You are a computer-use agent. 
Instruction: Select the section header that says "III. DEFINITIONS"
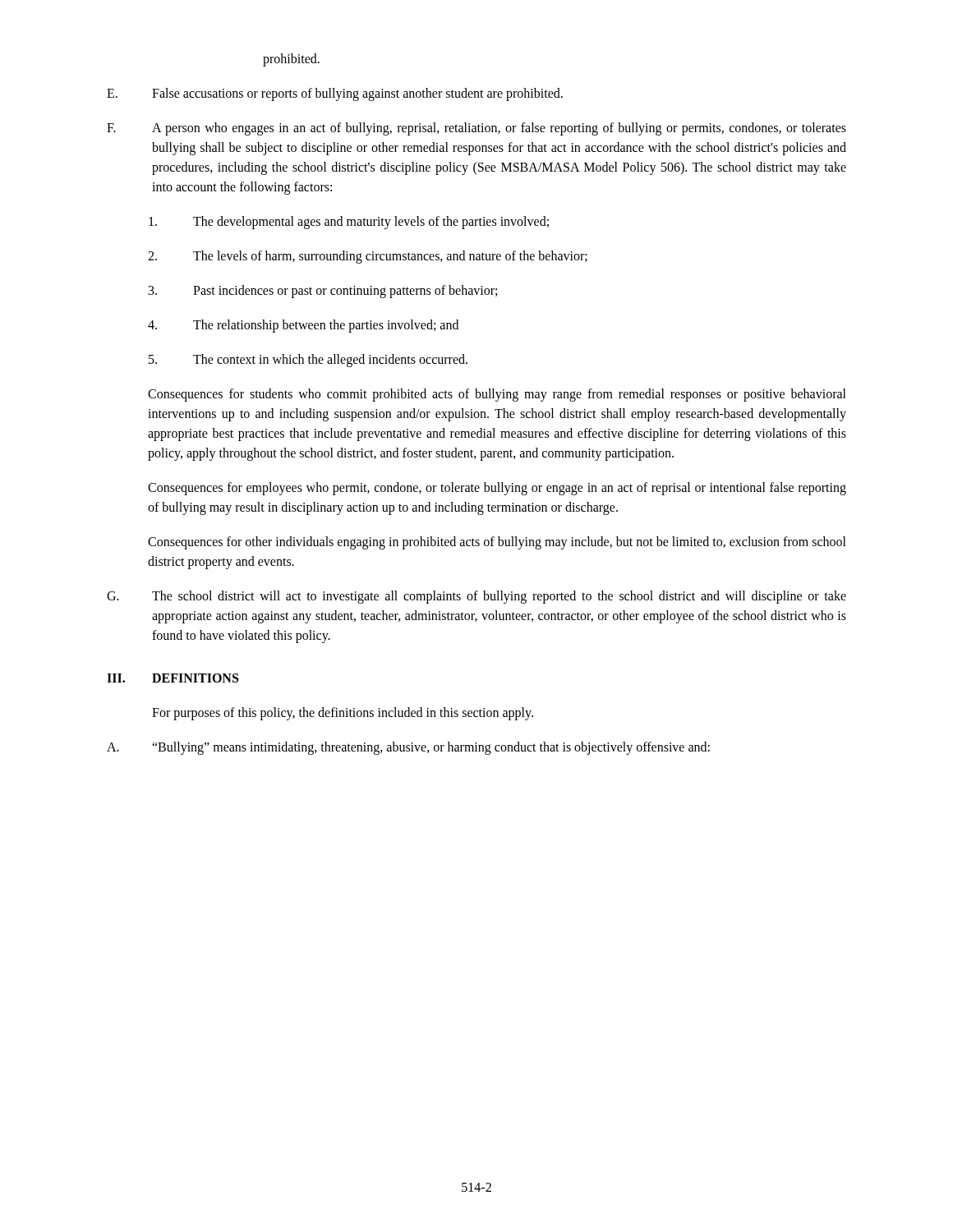[173, 678]
